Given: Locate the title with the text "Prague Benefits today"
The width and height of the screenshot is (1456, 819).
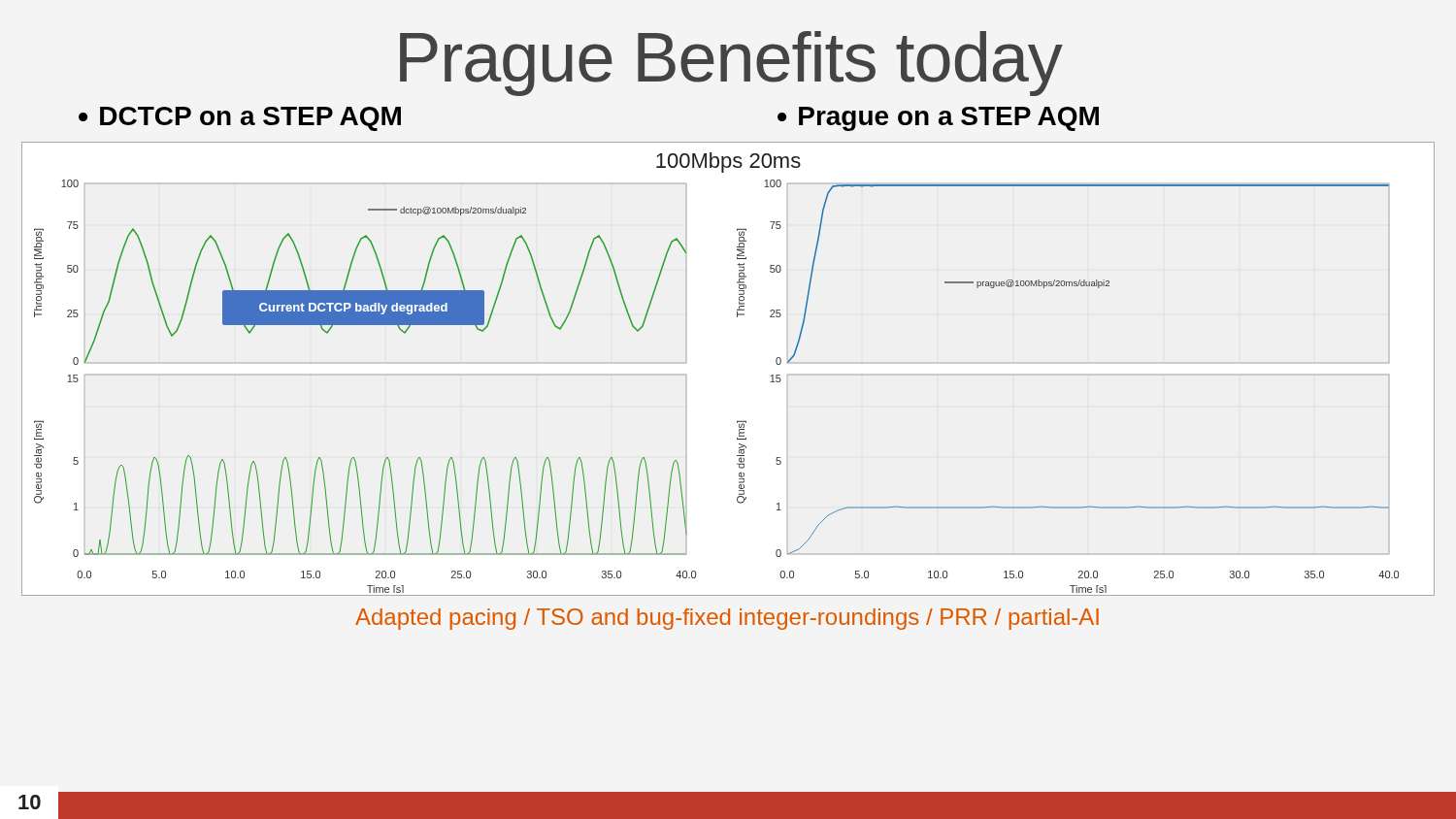Looking at the screenshot, I should (x=728, y=57).
